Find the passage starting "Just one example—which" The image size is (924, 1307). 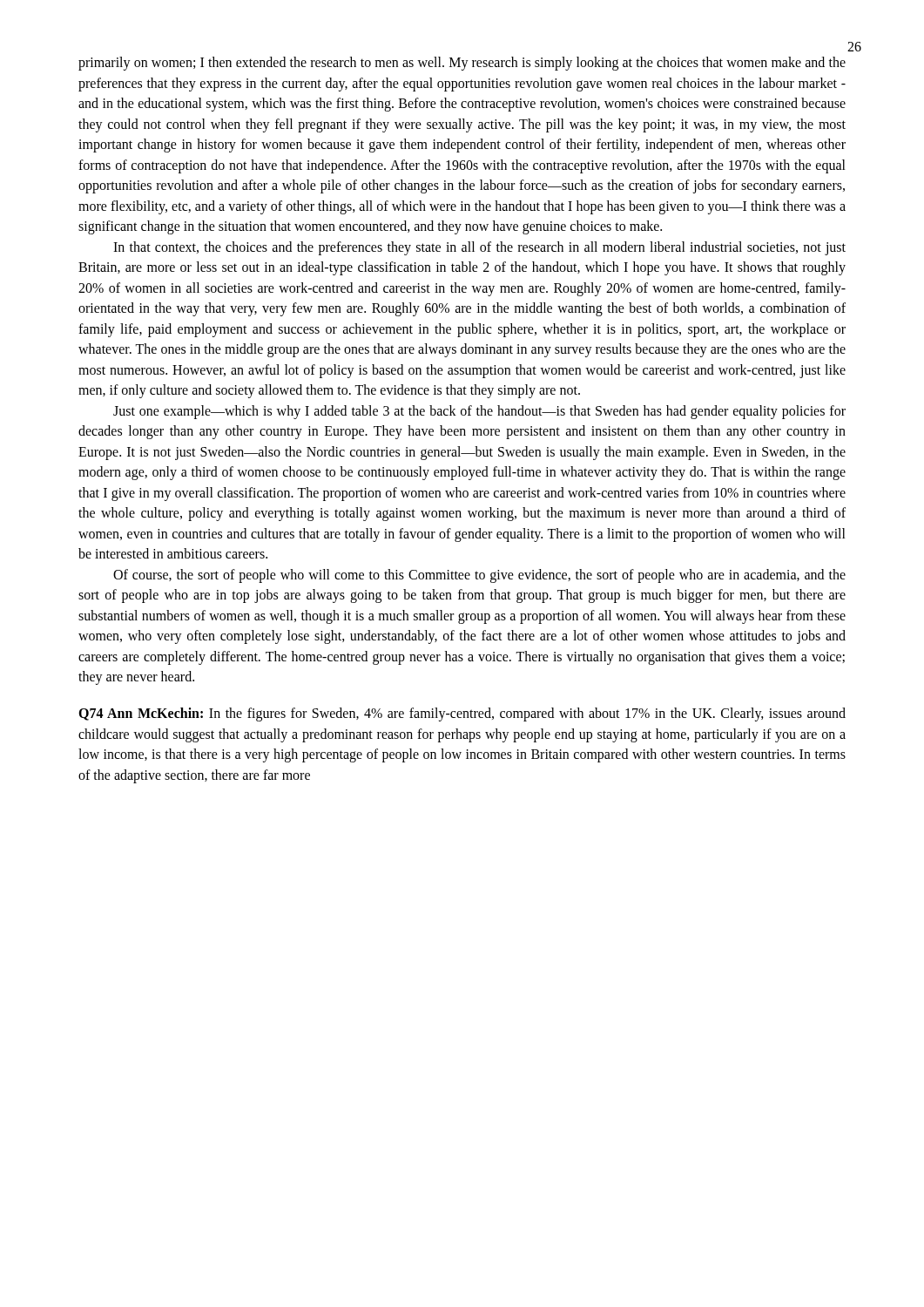462,483
